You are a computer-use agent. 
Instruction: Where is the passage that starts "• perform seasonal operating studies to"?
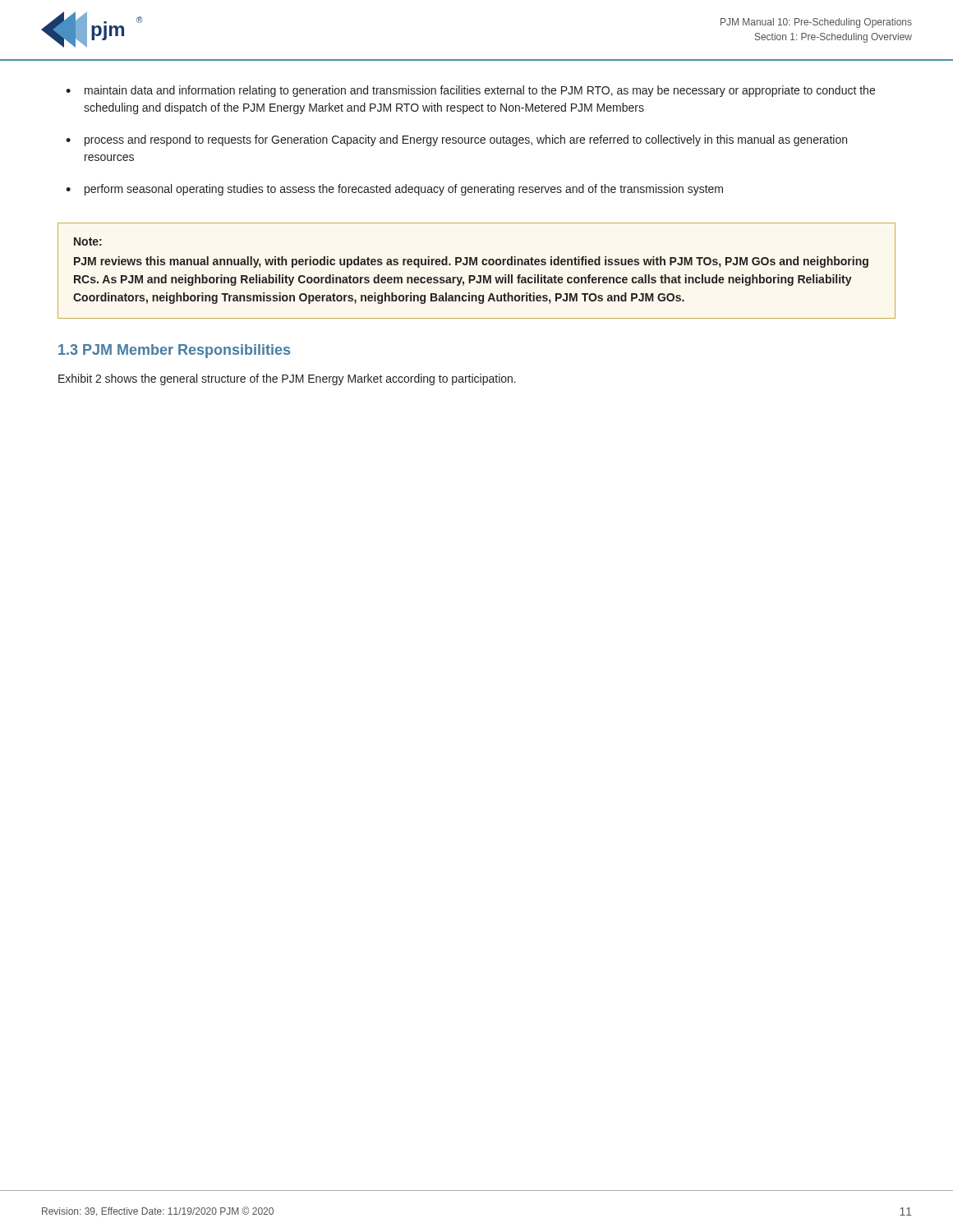476,190
